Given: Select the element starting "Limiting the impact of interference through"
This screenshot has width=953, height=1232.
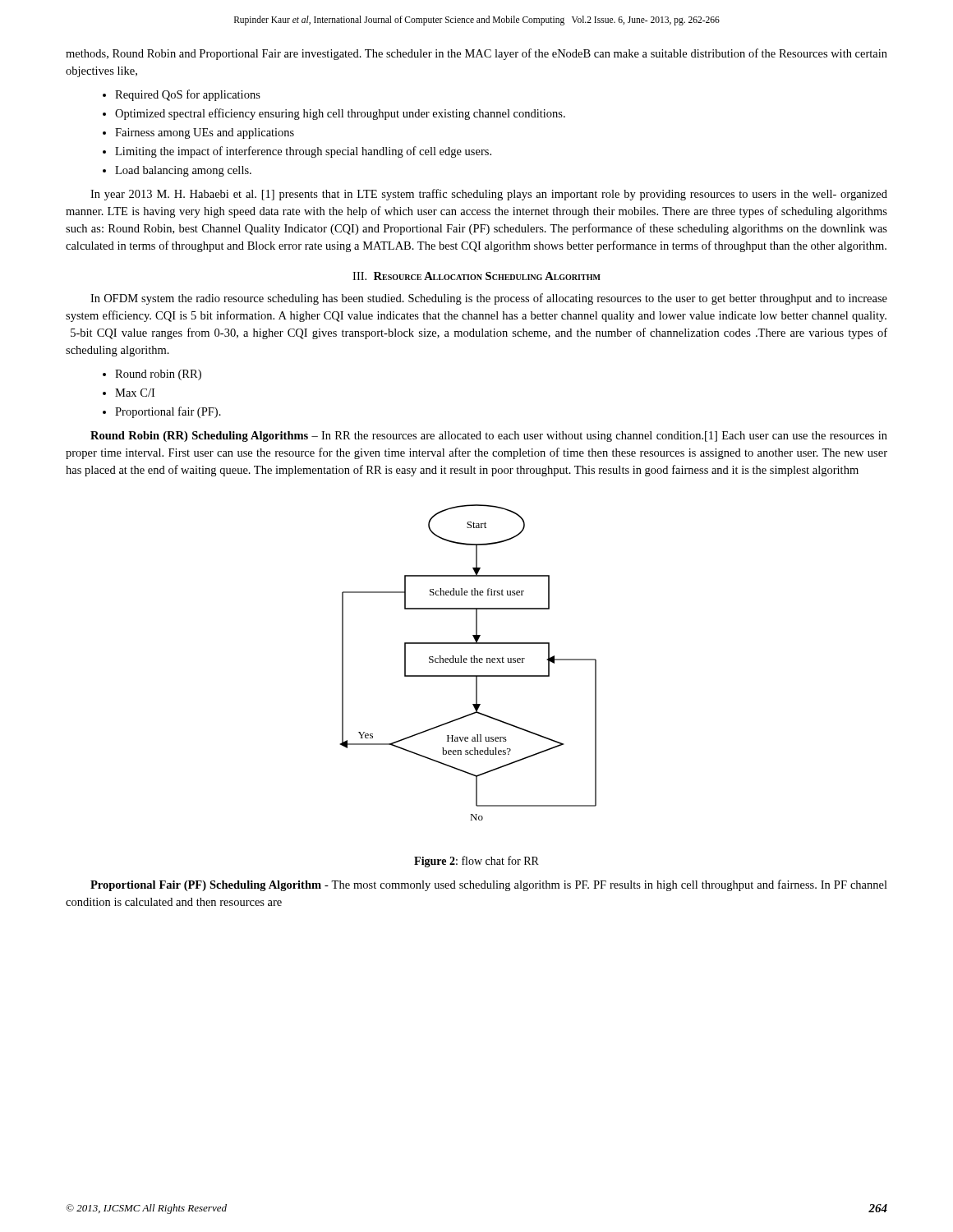Looking at the screenshot, I should click(304, 151).
